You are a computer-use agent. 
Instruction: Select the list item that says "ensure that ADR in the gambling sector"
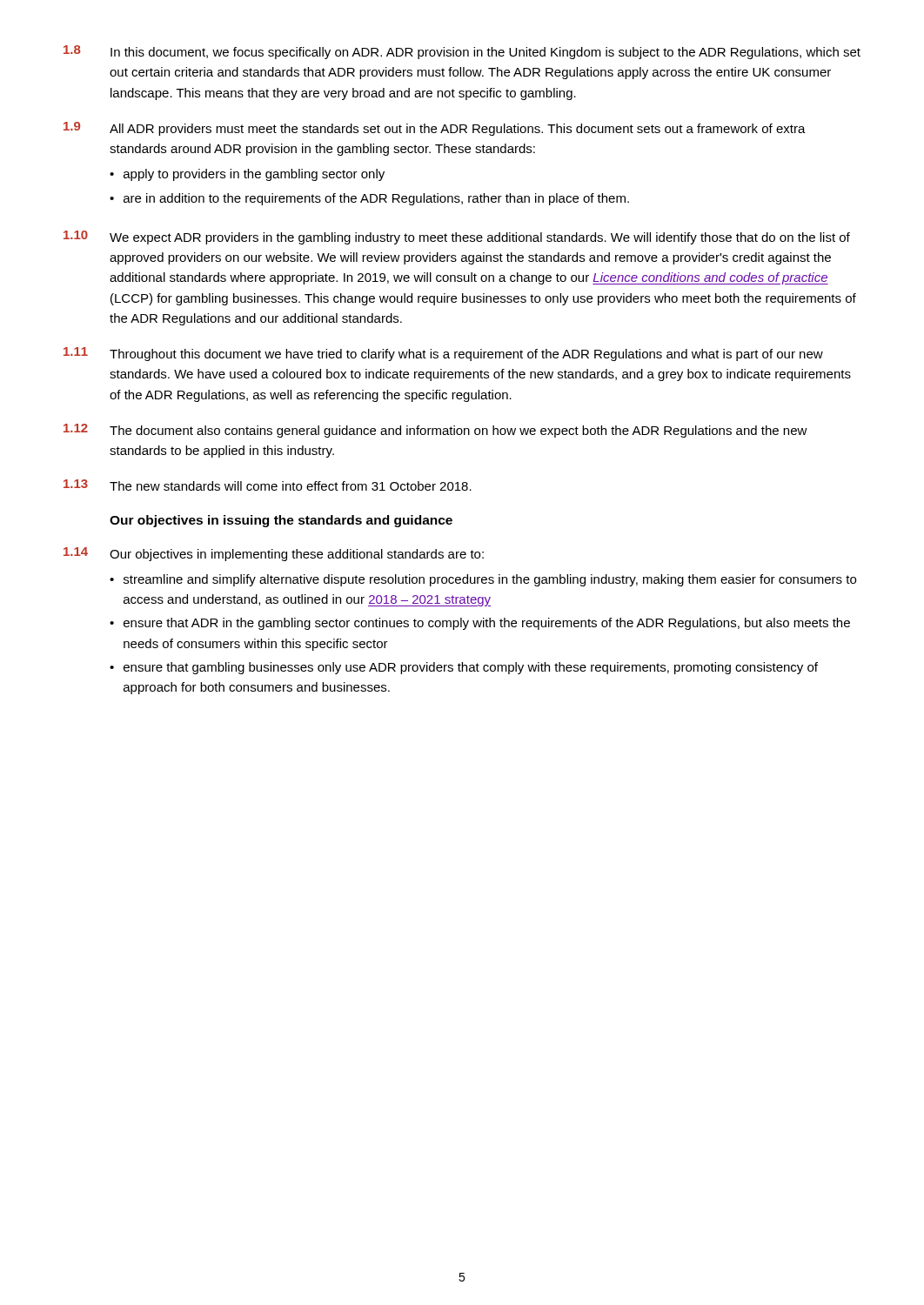pos(492,633)
